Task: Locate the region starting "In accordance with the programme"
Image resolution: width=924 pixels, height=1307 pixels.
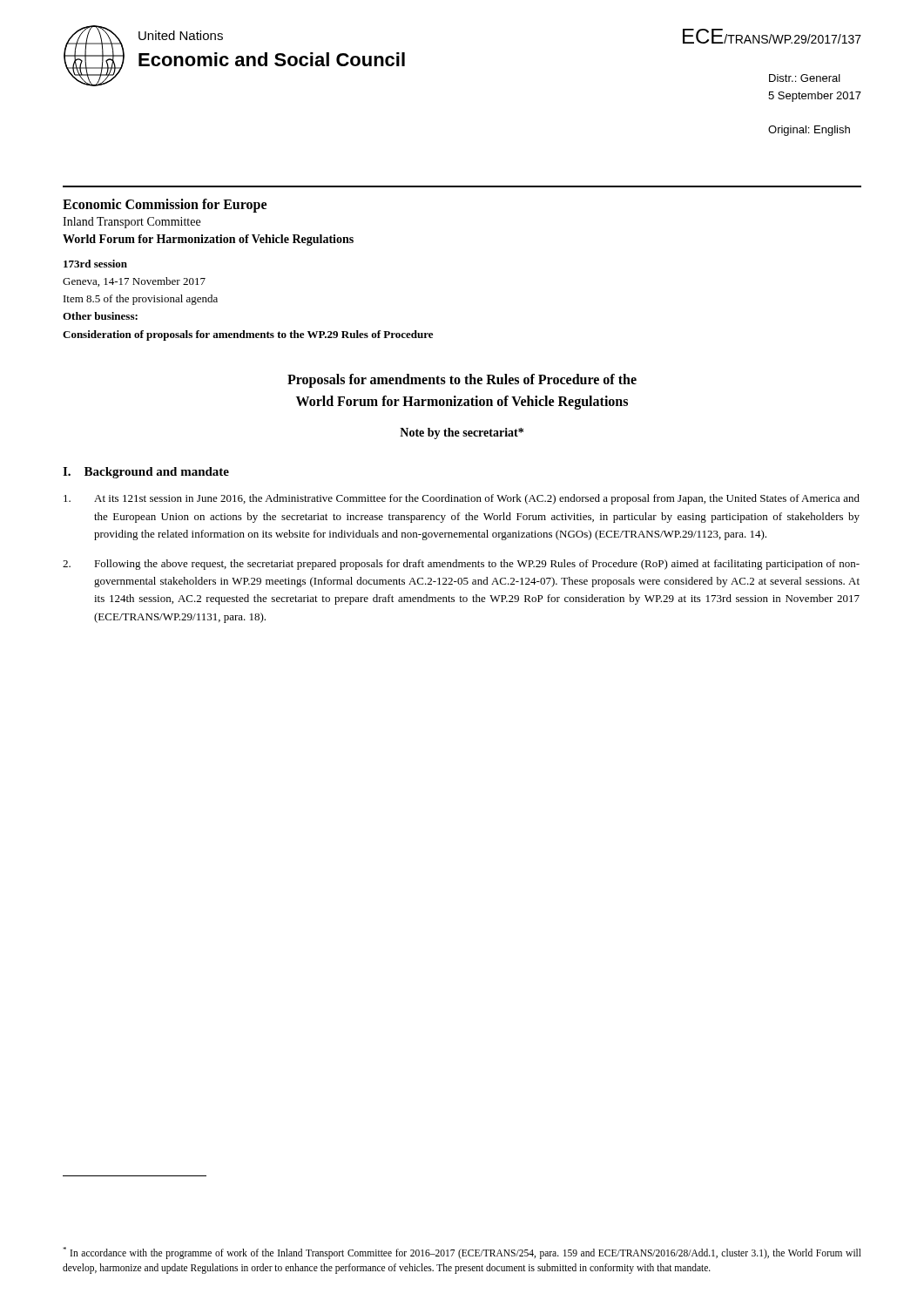Action: (462, 1259)
